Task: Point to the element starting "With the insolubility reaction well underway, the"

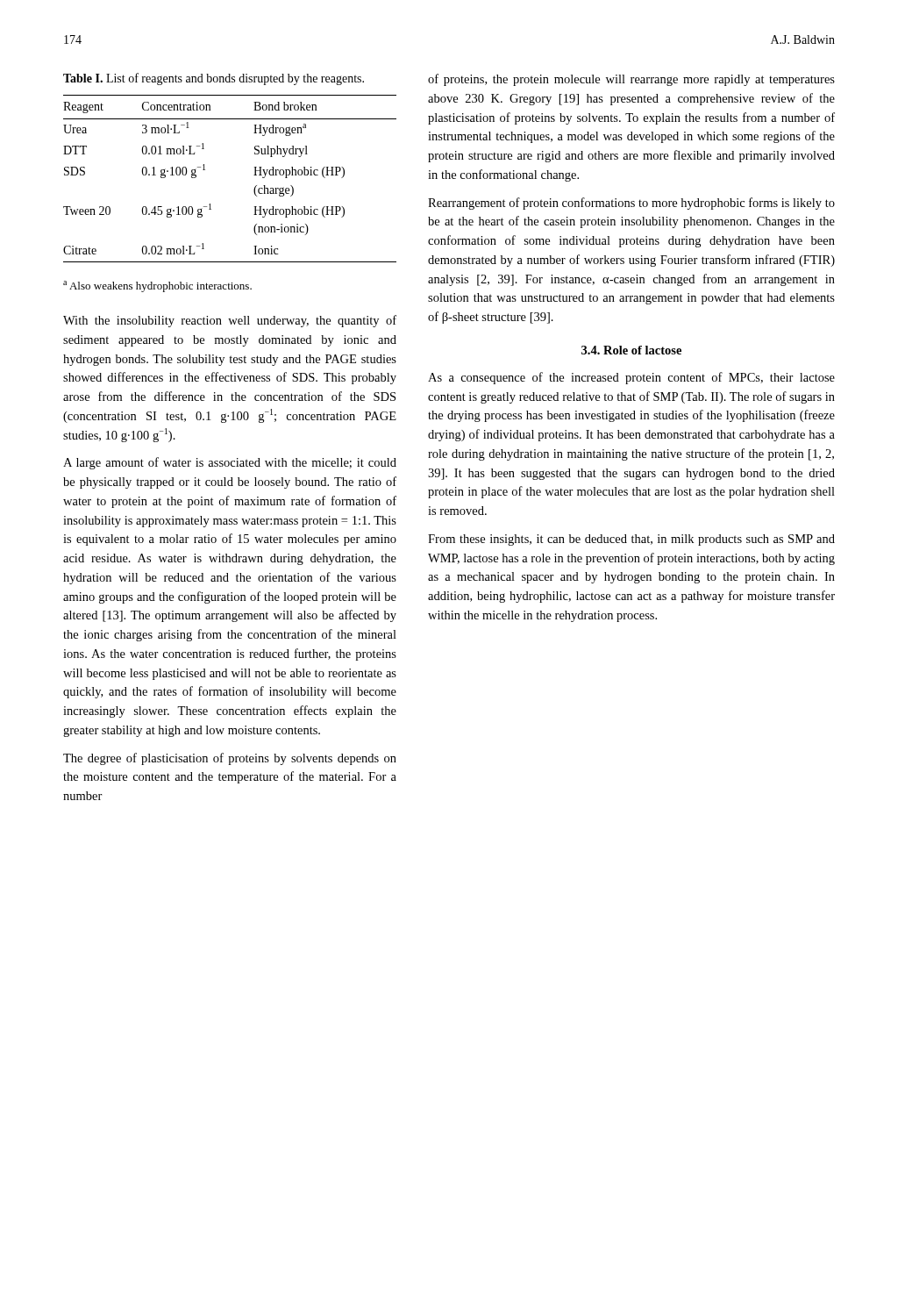Action: tap(230, 559)
